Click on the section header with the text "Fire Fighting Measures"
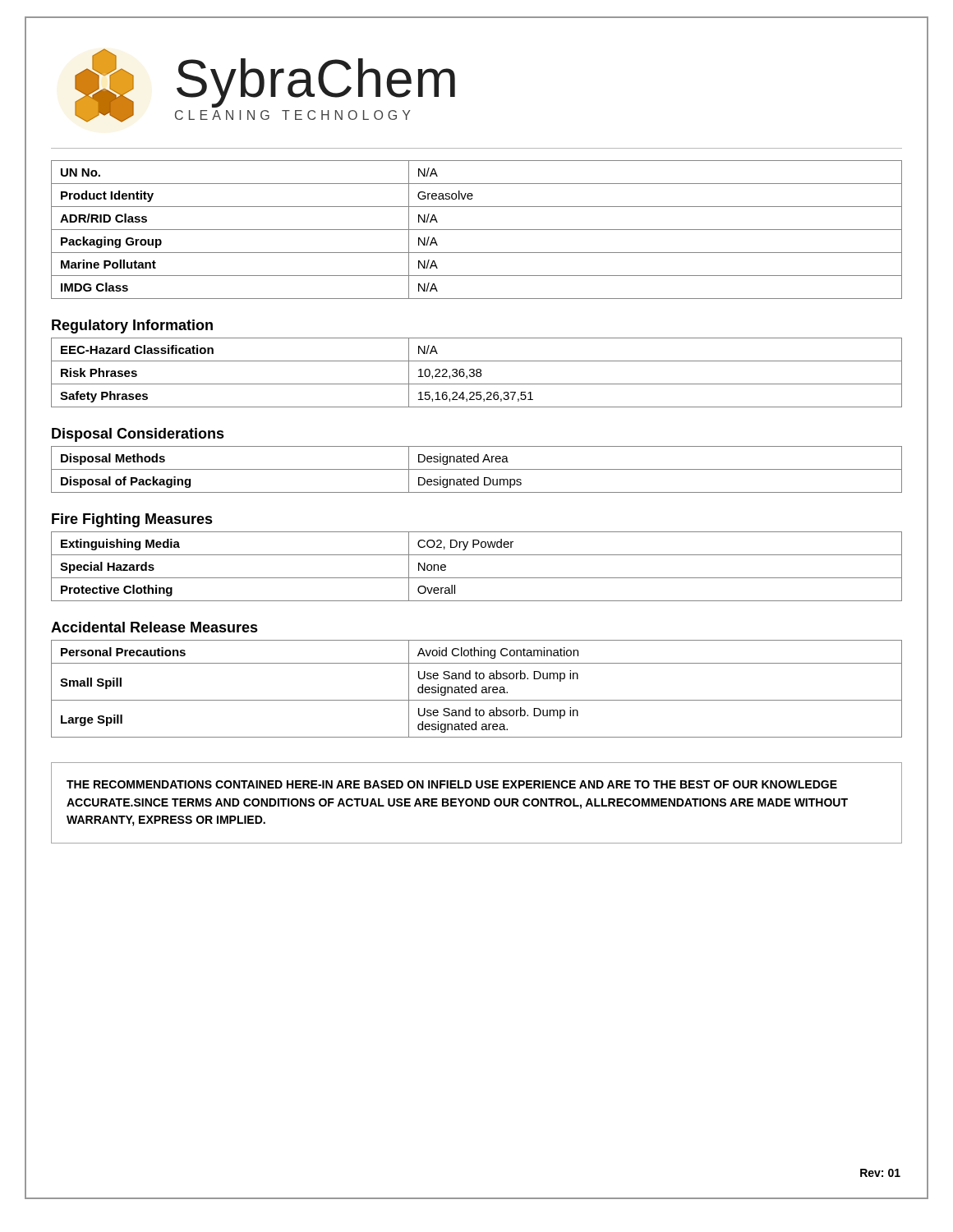953x1232 pixels. [x=132, y=519]
